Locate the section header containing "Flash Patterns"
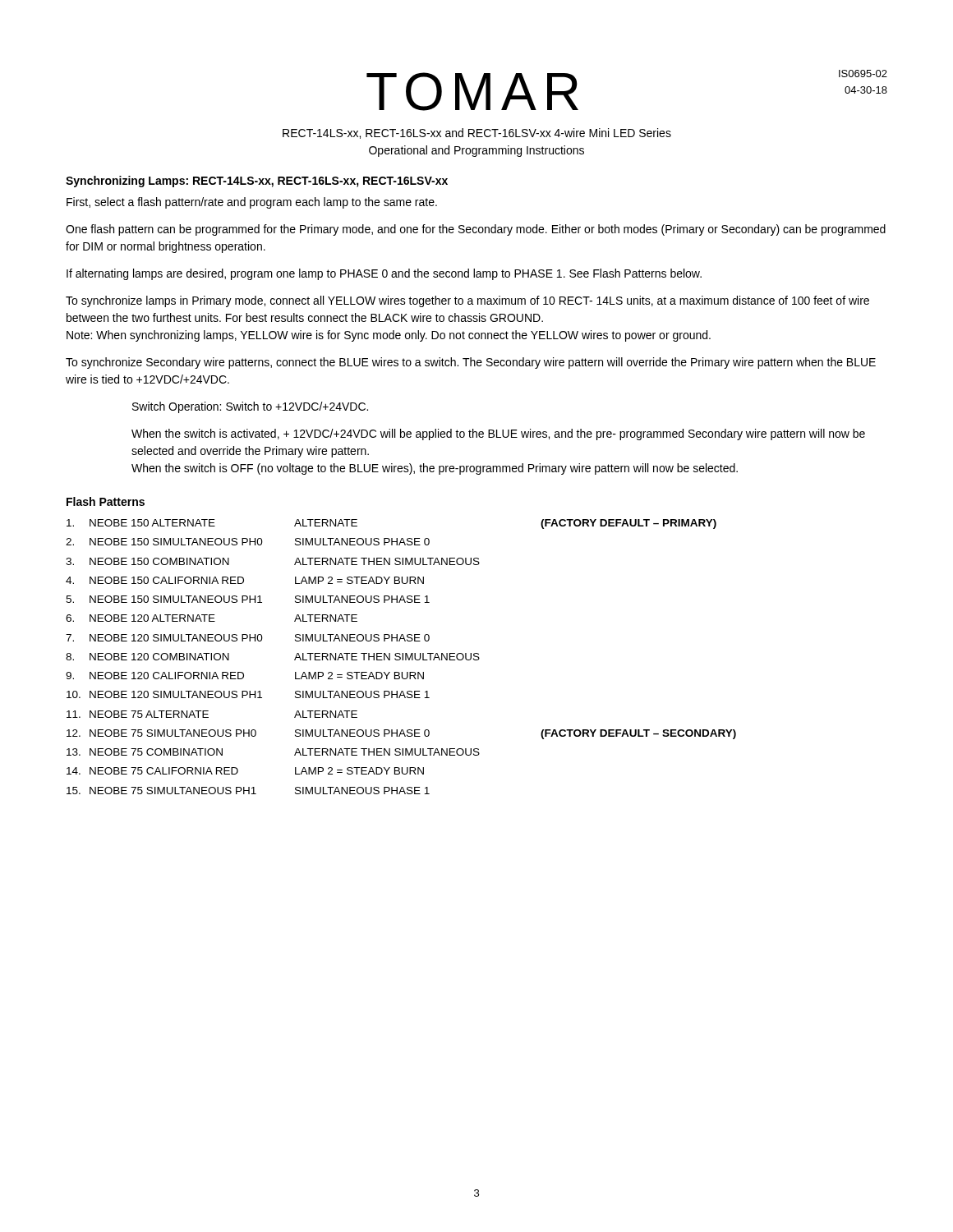The image size is (953, 1232). click(105, 502)
